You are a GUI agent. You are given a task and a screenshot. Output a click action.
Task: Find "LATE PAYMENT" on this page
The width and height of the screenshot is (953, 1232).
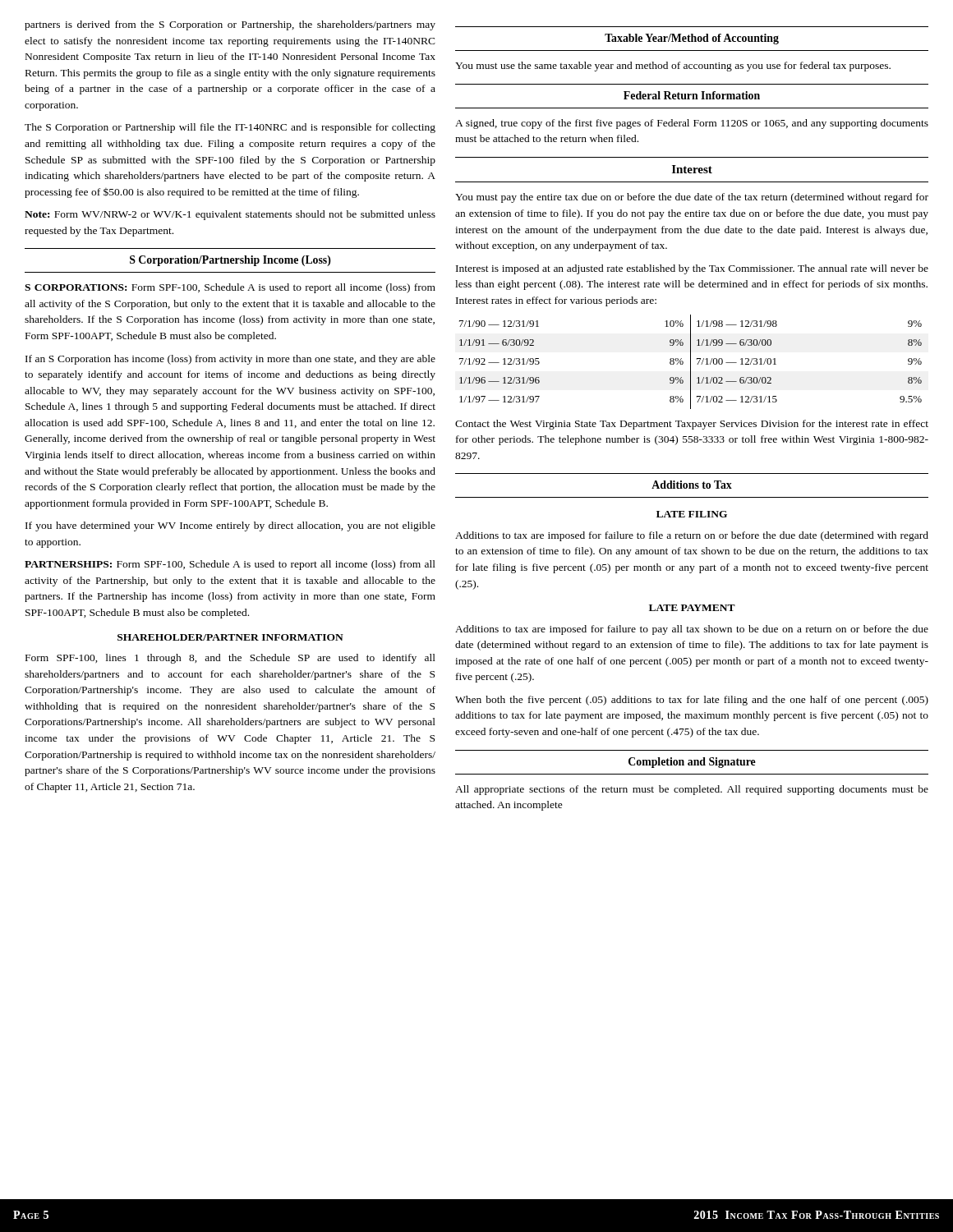coord(692,608)
